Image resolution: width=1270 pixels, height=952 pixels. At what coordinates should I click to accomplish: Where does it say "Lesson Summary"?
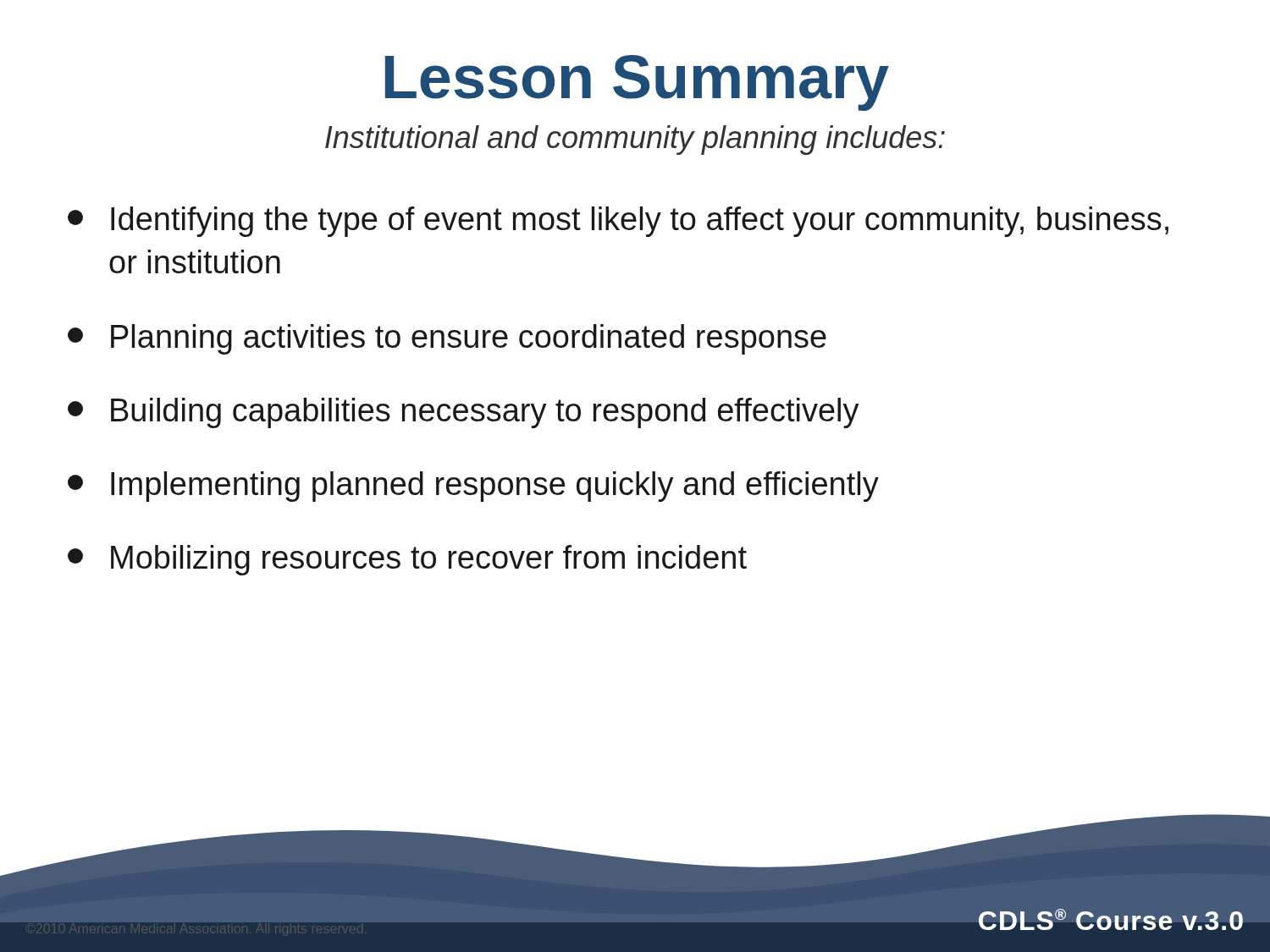pos(635,77)
